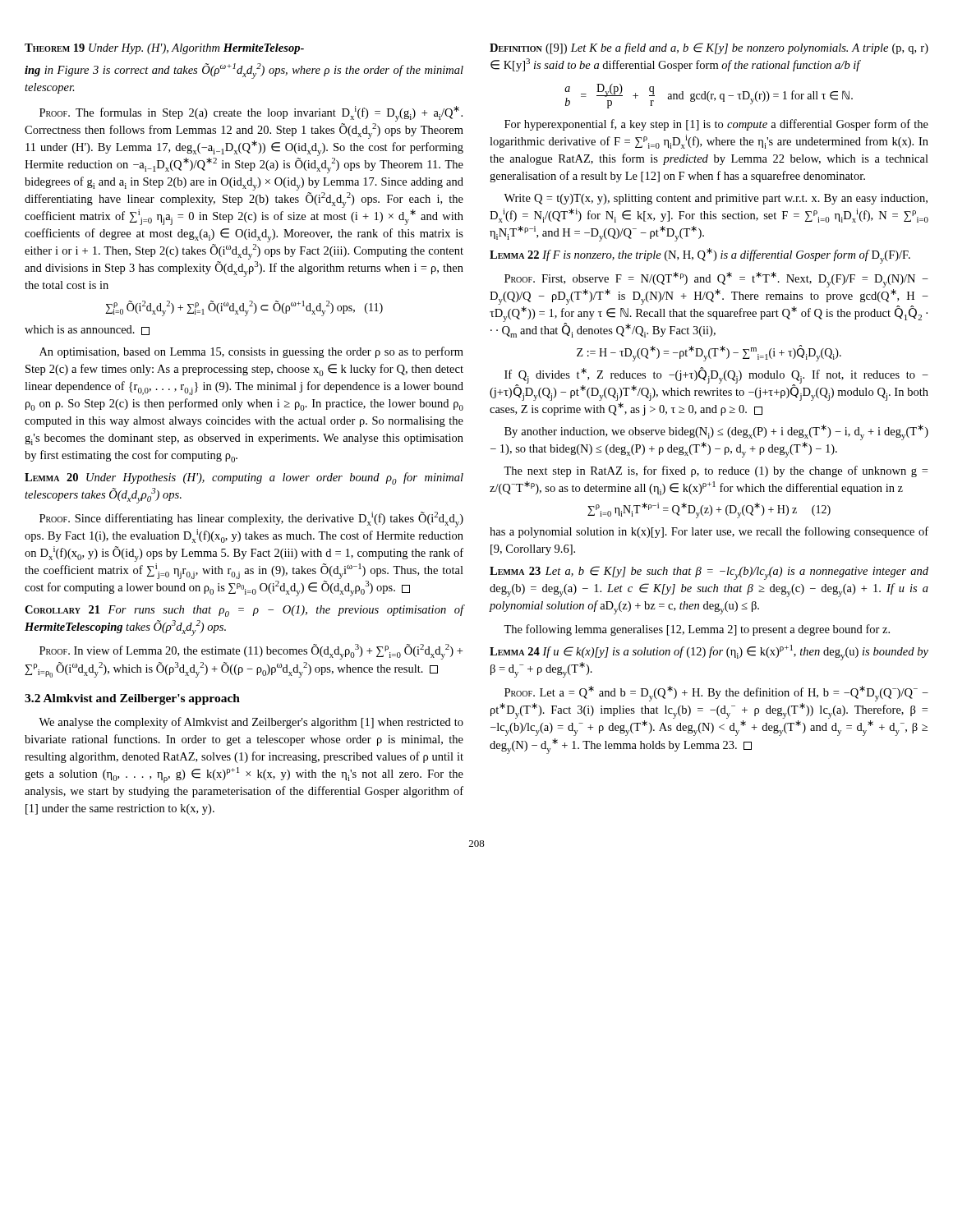This screenshot has height=1232, width=953.
Task: Click on the formula containing "Z := H − τDy(Q∗) = −ρt∗Dy(T∗) −"
Action: [709, 353]
